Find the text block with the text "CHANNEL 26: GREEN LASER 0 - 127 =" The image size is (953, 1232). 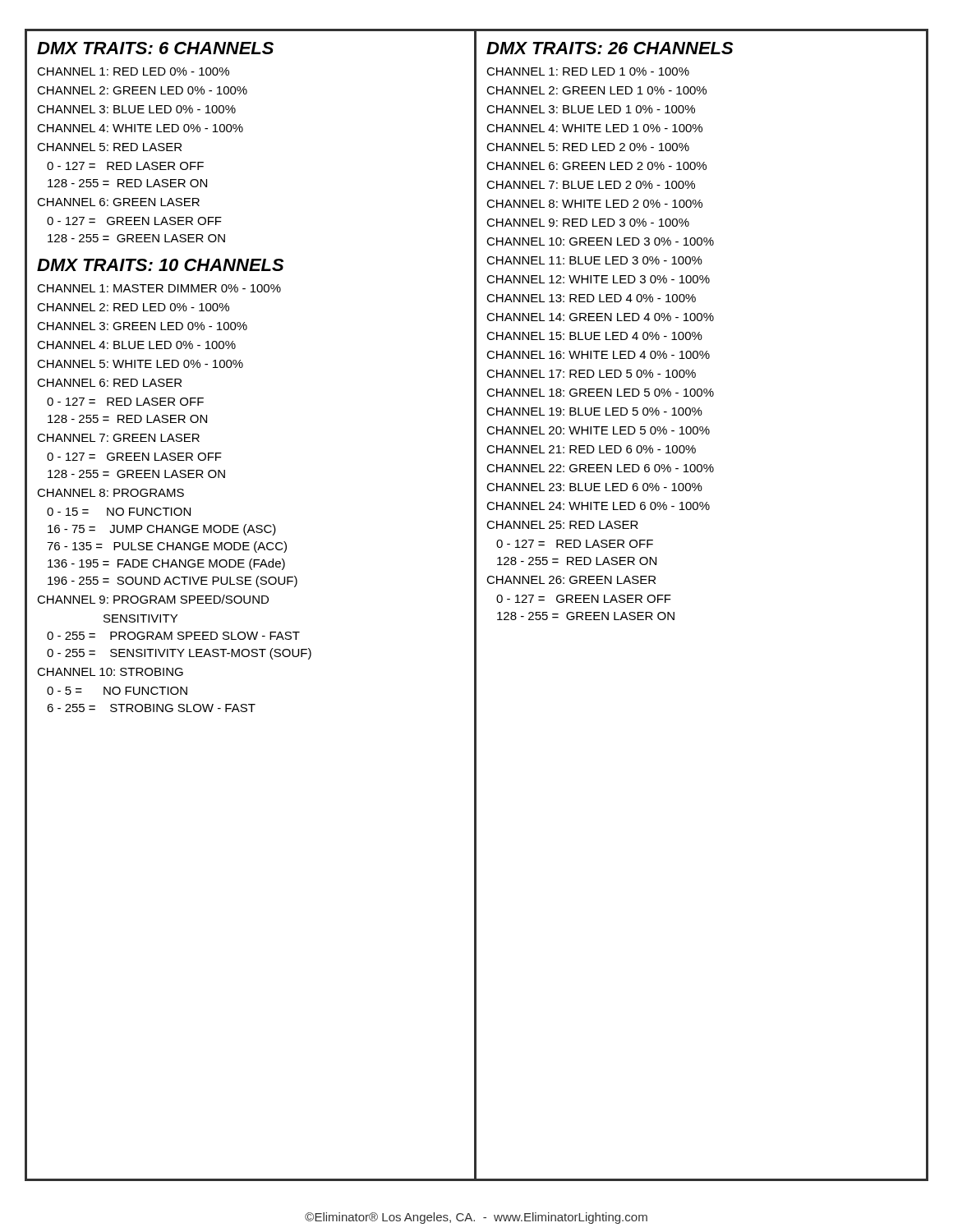point(571,580)
